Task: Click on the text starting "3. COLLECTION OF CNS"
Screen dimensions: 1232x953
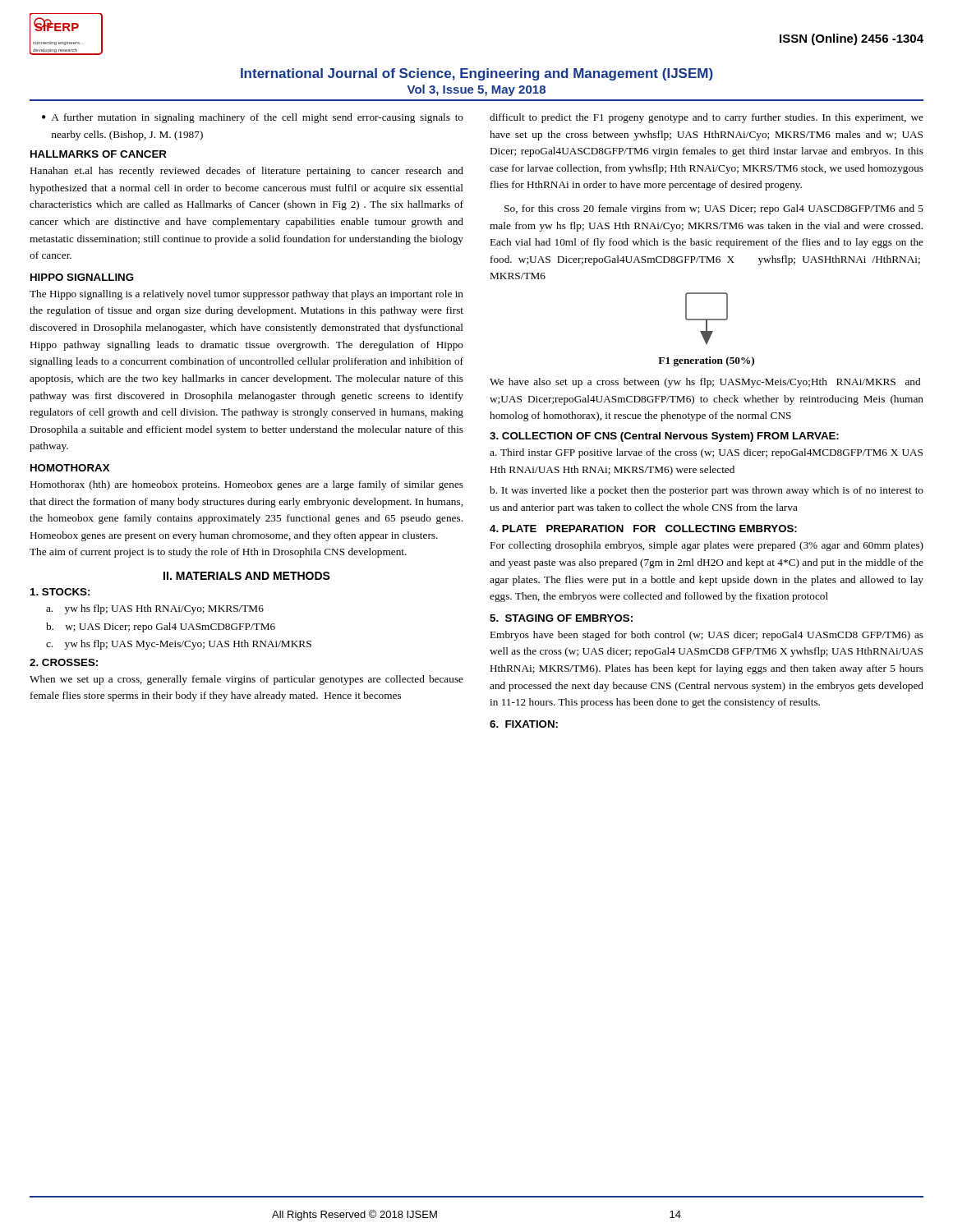Action: coord(665,436)
